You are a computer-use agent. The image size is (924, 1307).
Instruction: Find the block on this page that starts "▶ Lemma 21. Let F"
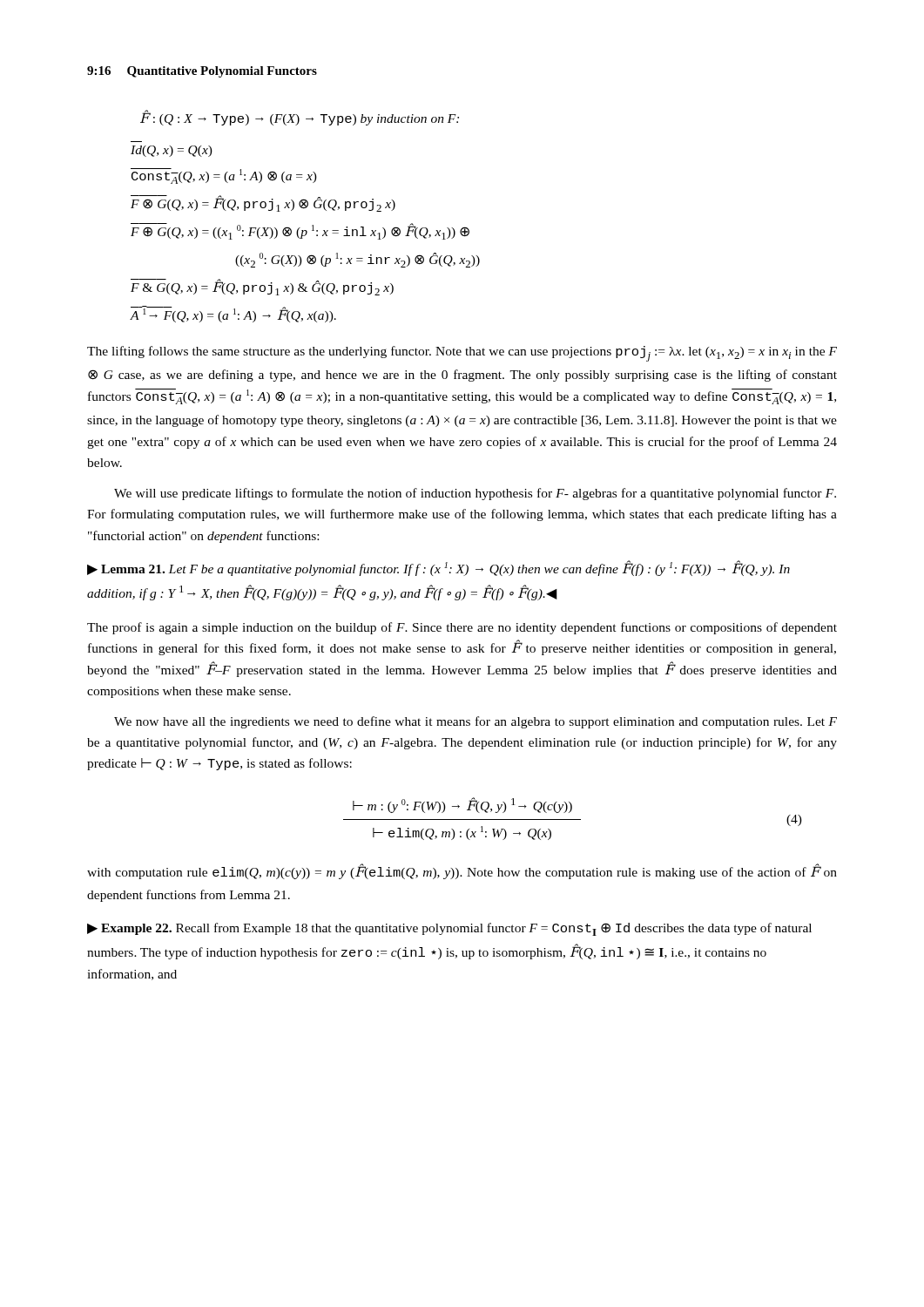[x=439, y=581]
